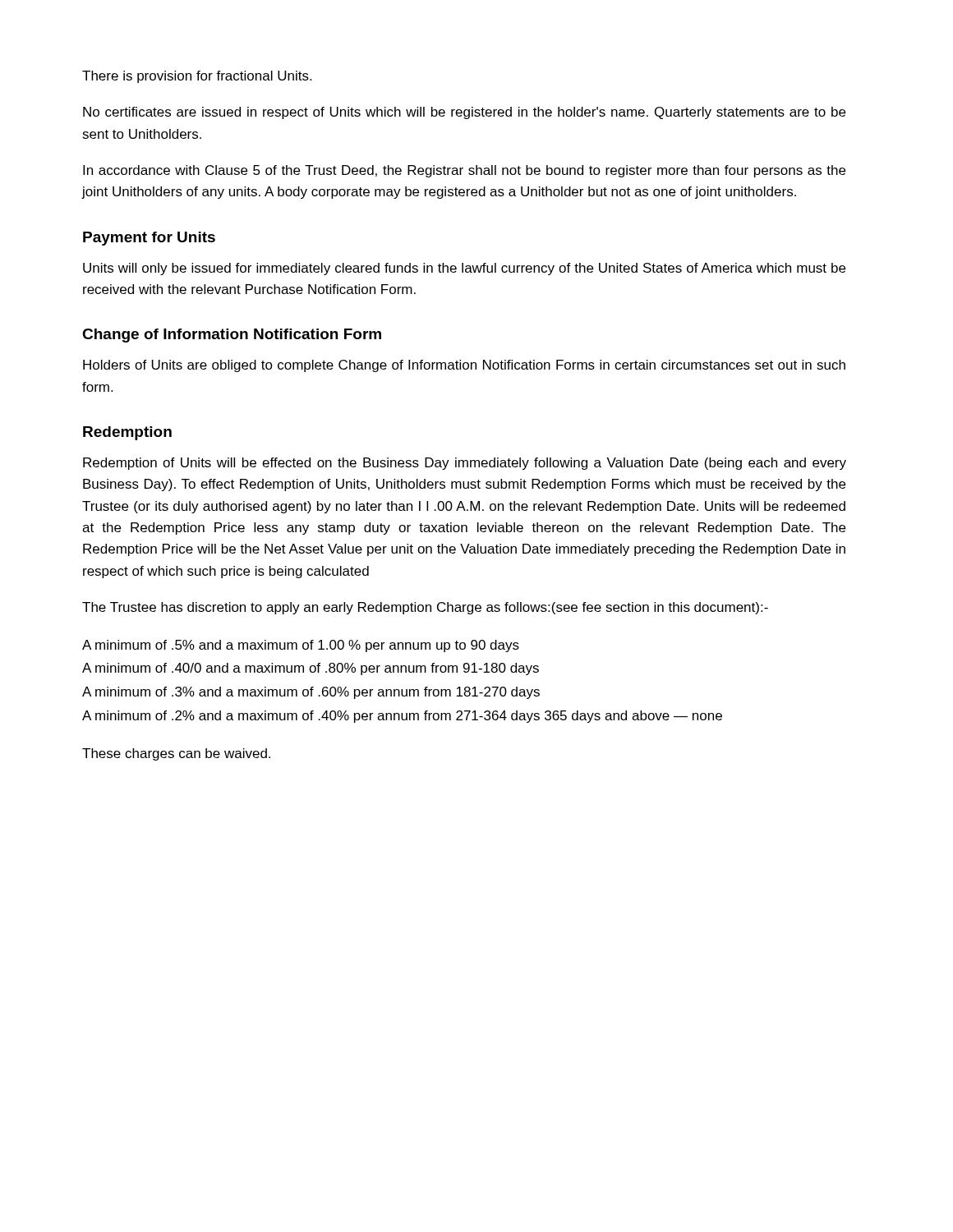The image size is (953, 1232).
Task: Locate the region starting "Payment for Units"
Action: 149,237
